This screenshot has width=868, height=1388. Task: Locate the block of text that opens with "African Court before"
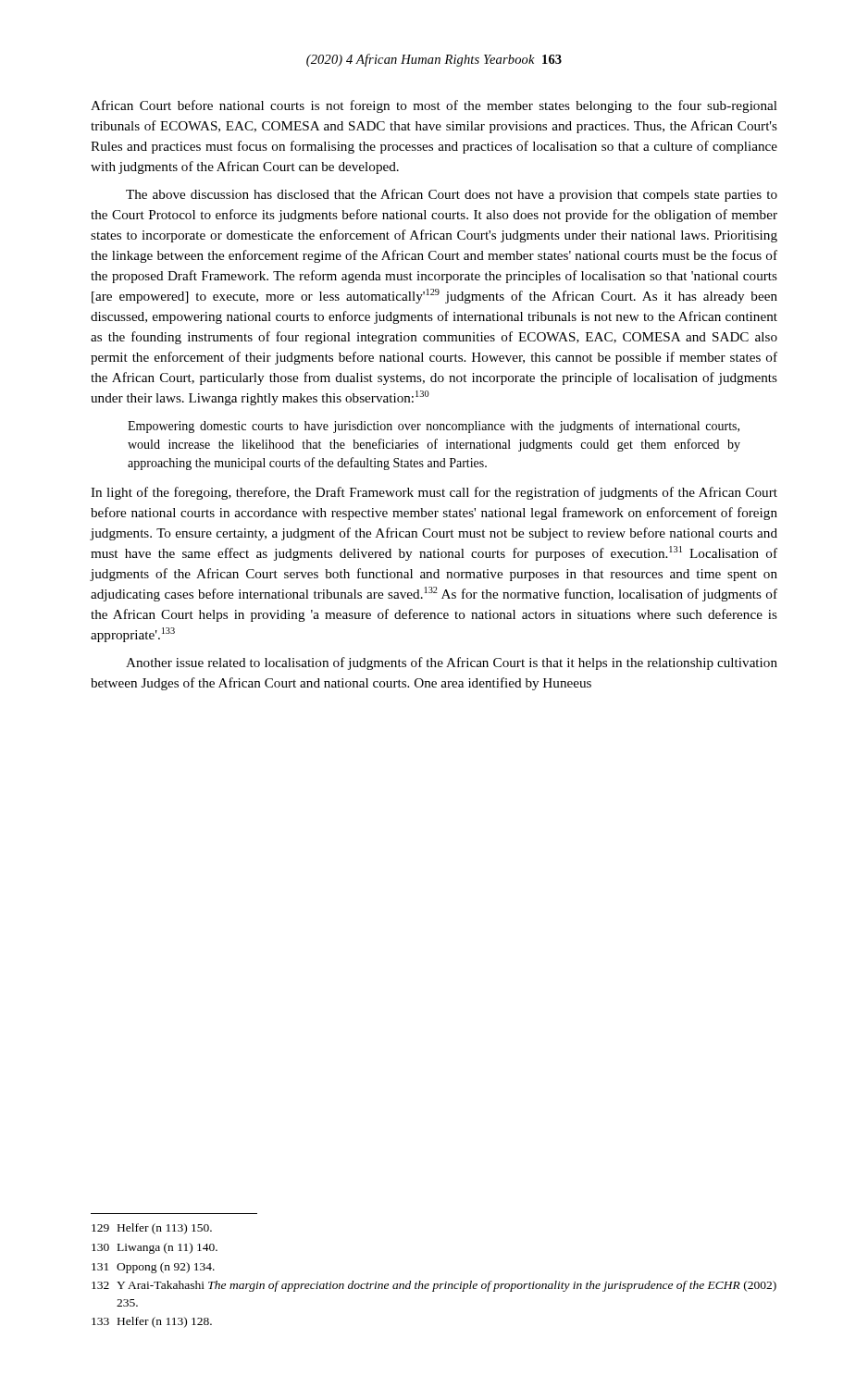[x=434, y=252]
